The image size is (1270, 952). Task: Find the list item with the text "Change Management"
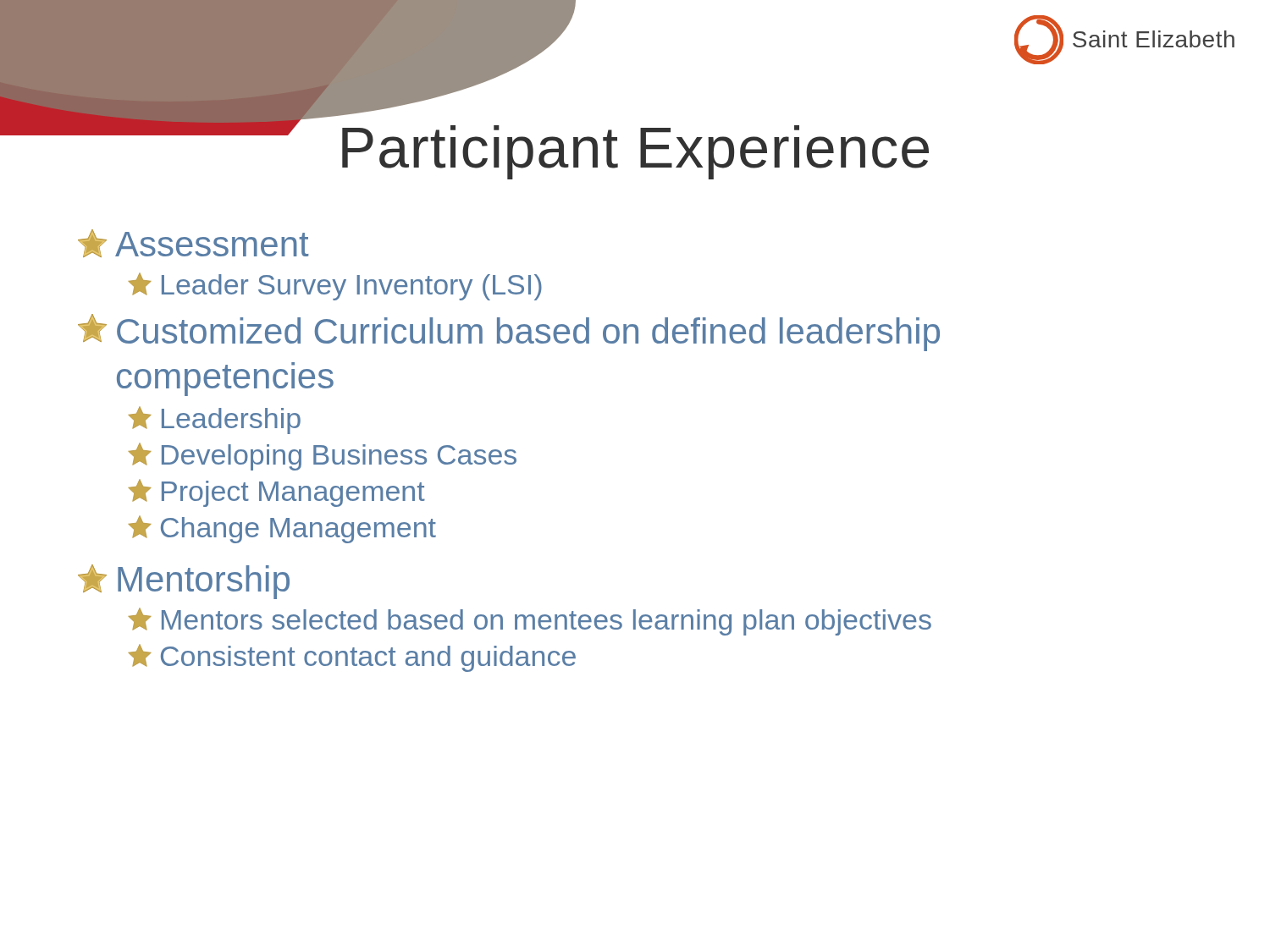281,527
